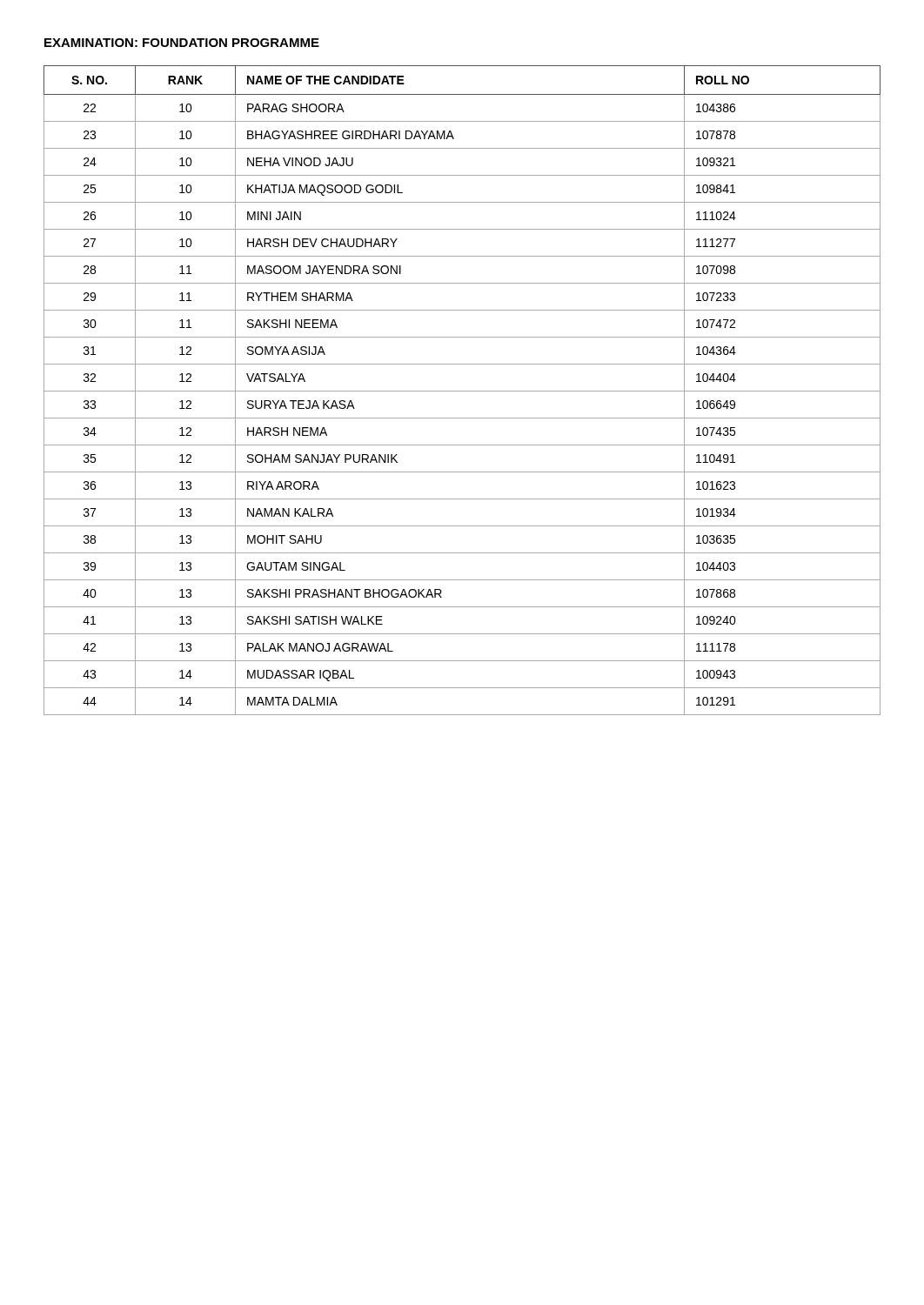The image size is (924, 1305).
Task: Locate the table with the text "RIYA ARORA"
Action: [x=462, y=390]
